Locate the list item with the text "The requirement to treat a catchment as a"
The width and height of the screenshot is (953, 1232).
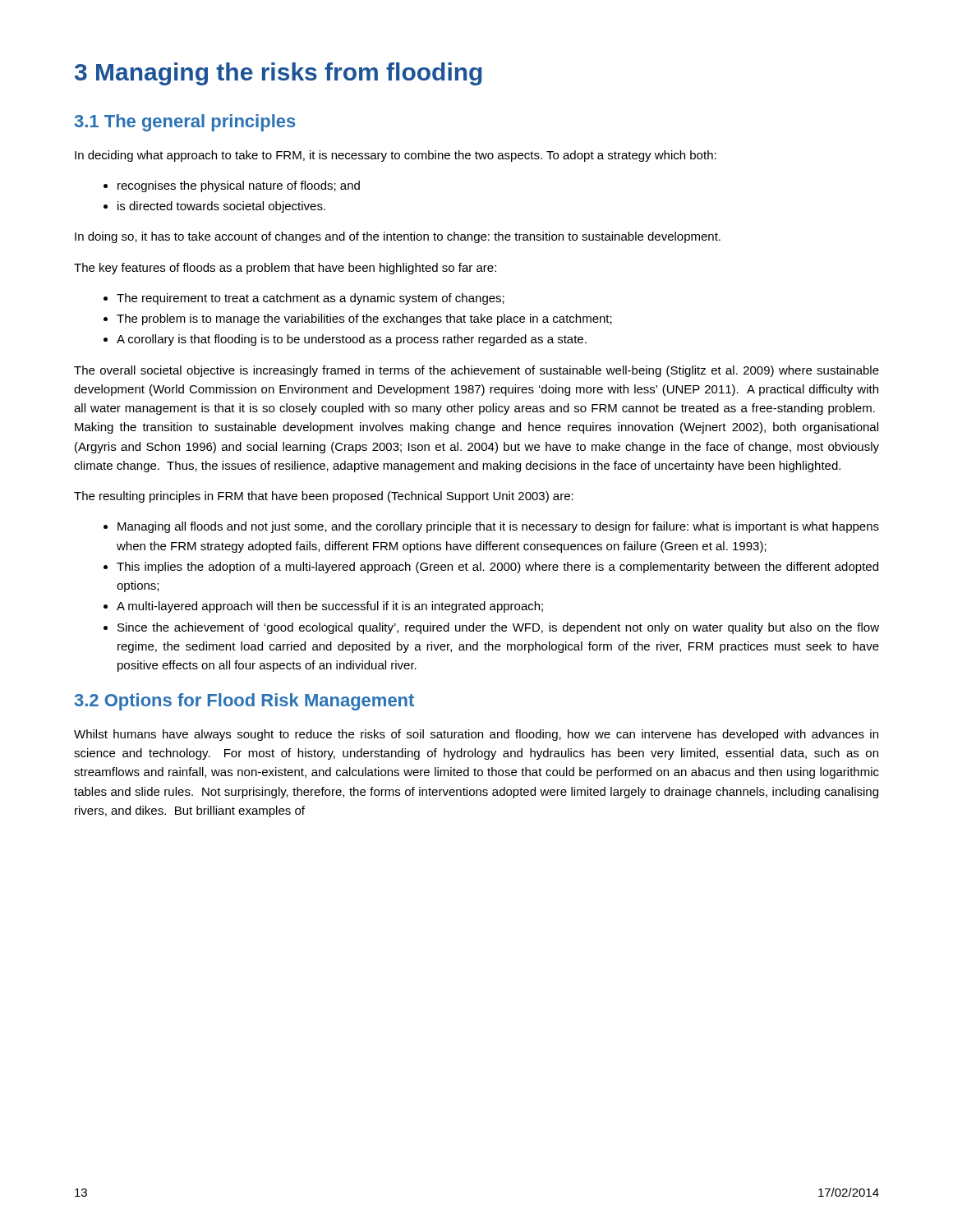coord(311,298)
